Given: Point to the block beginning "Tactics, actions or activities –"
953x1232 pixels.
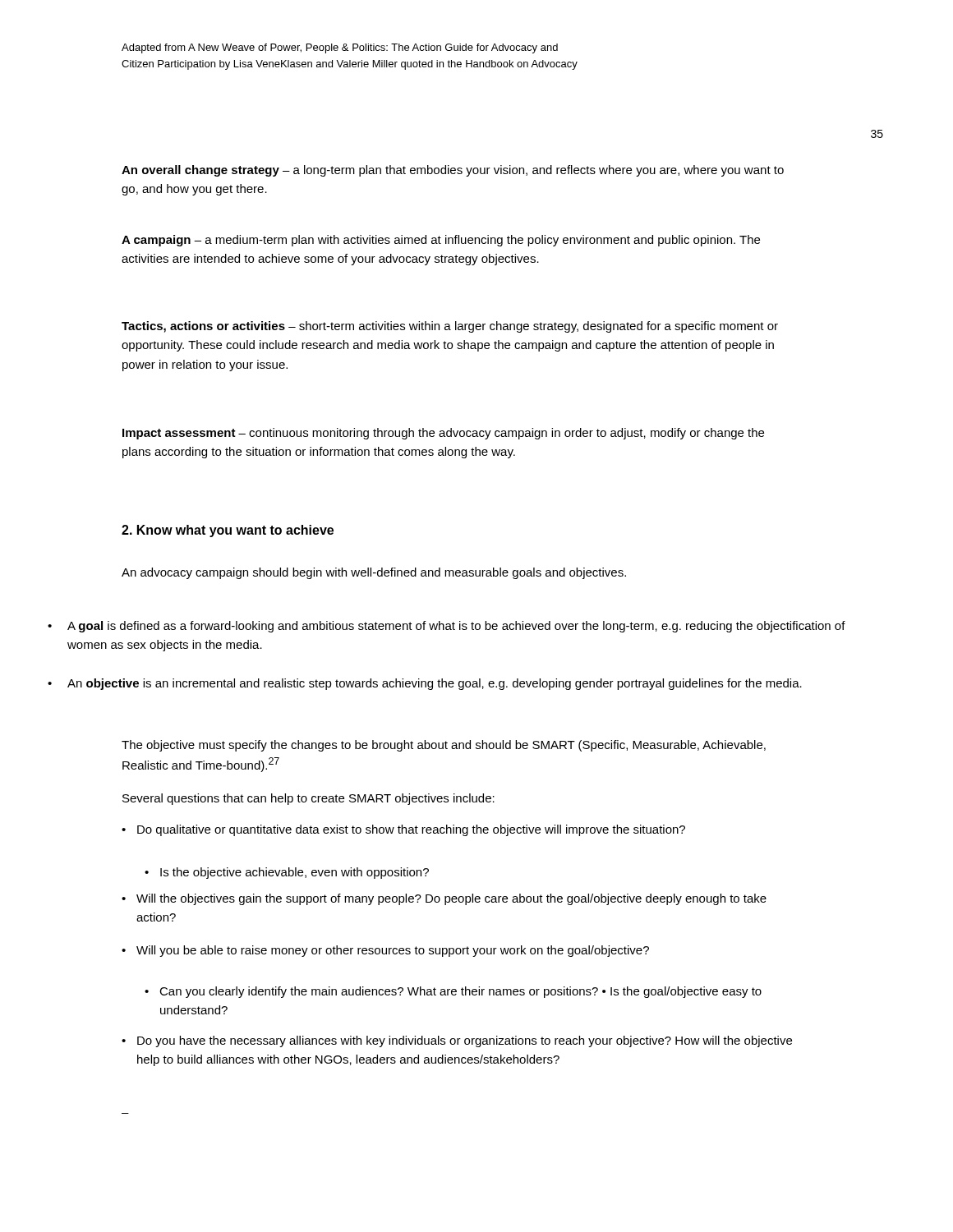Looking at the screenshot, I should 450,345.
